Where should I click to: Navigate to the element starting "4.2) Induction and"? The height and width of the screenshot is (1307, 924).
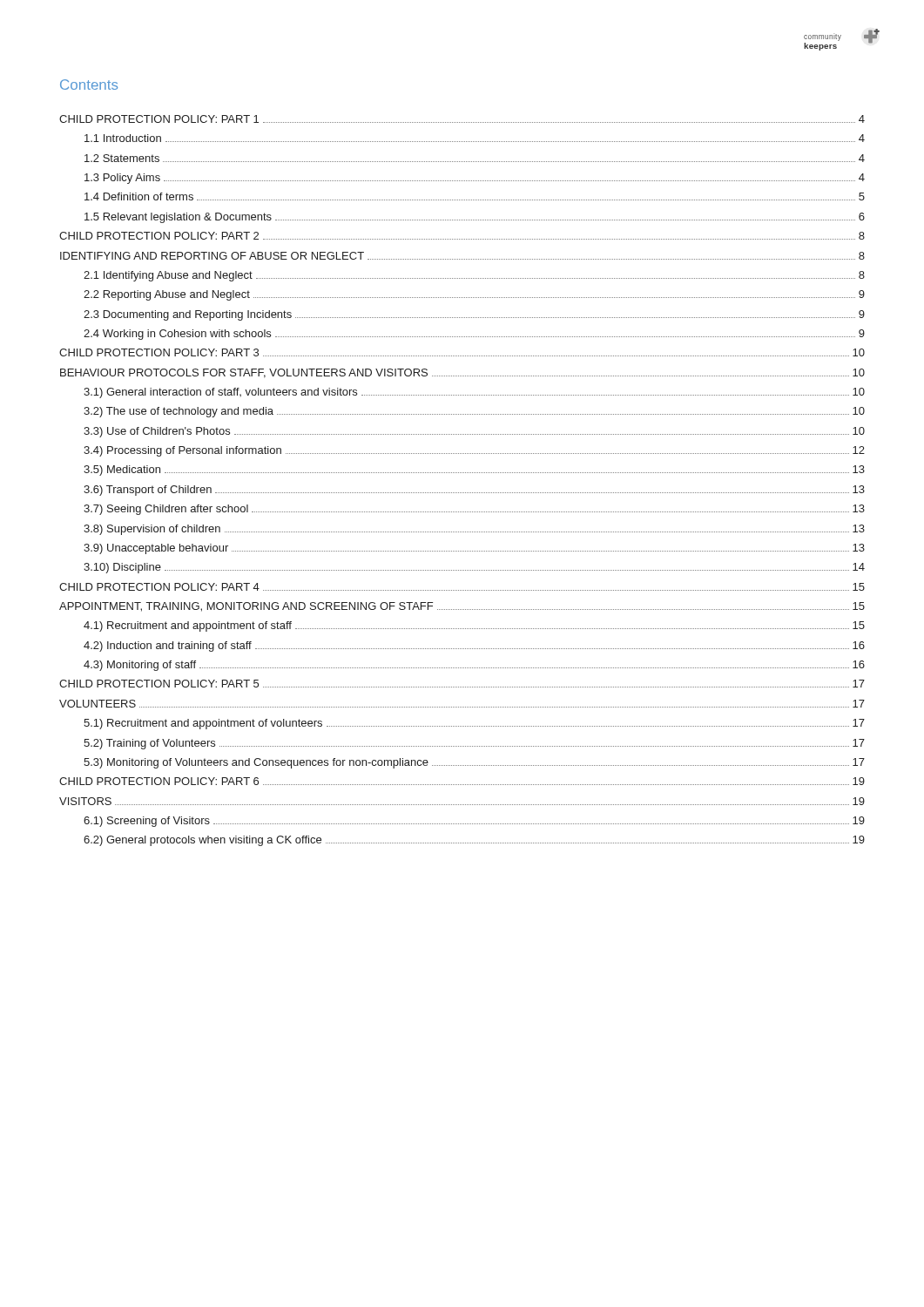point(474,646)
